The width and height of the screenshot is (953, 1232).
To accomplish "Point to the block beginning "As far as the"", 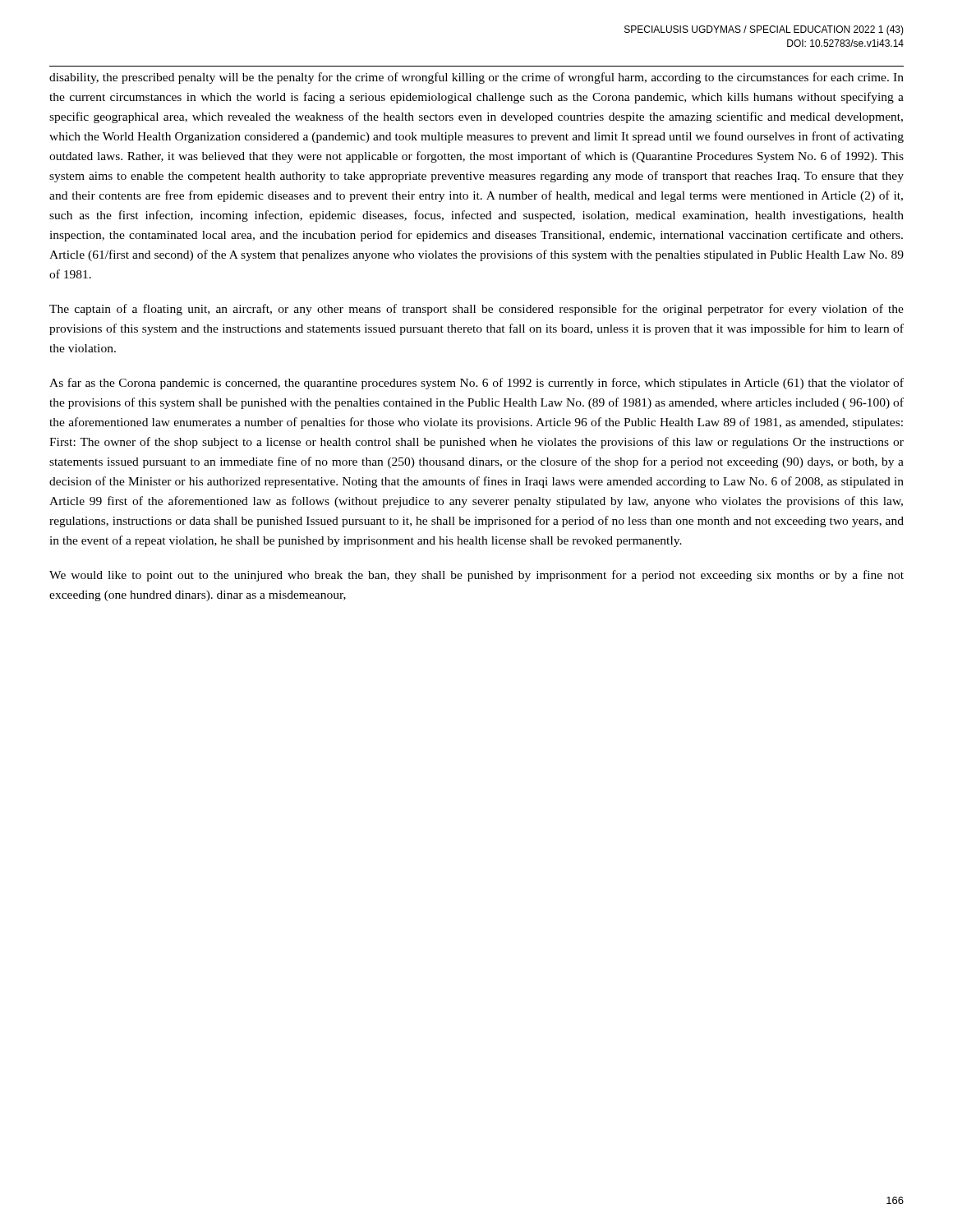I will 476,461.
